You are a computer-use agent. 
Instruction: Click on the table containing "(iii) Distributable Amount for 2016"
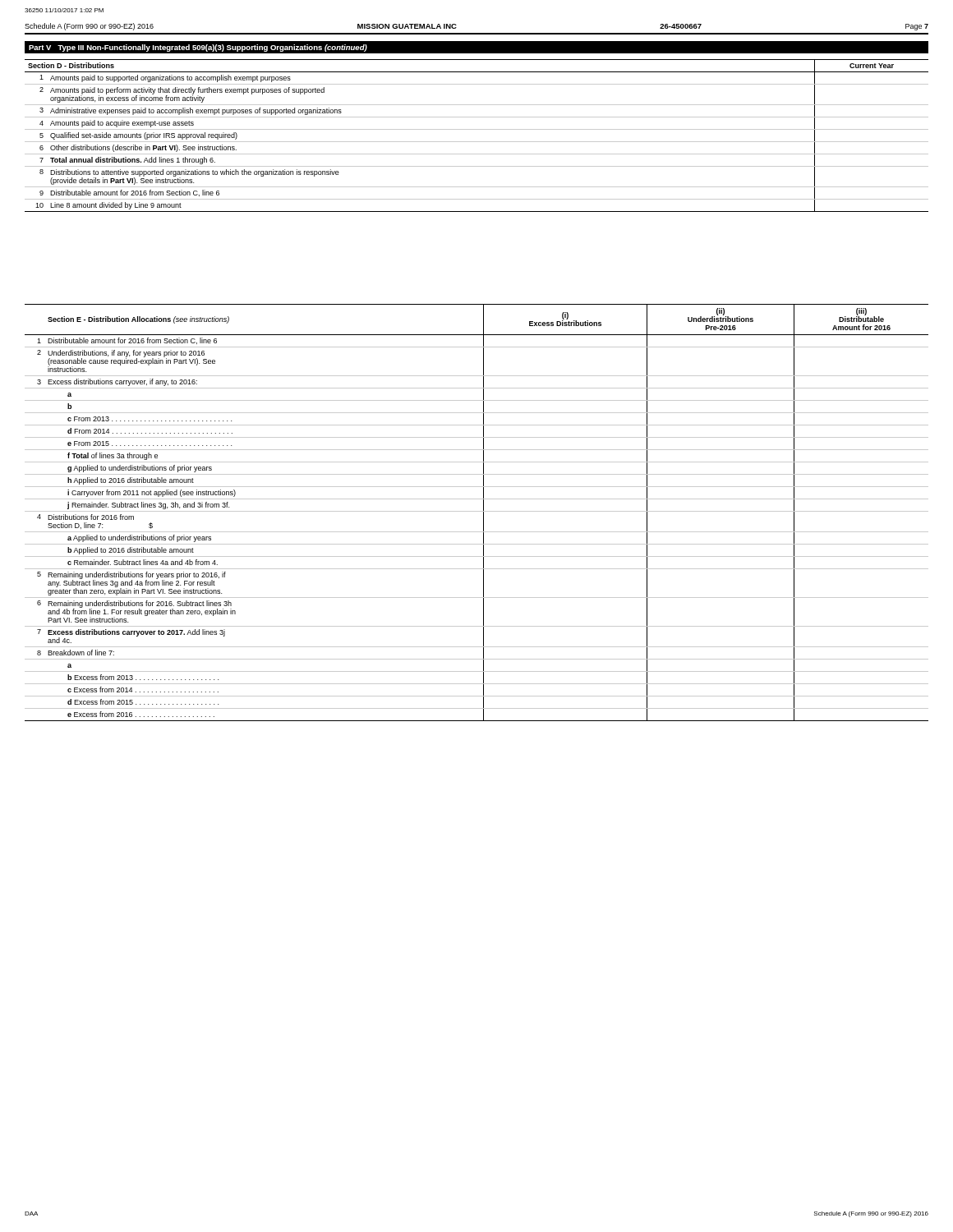[x=476, y=513]
